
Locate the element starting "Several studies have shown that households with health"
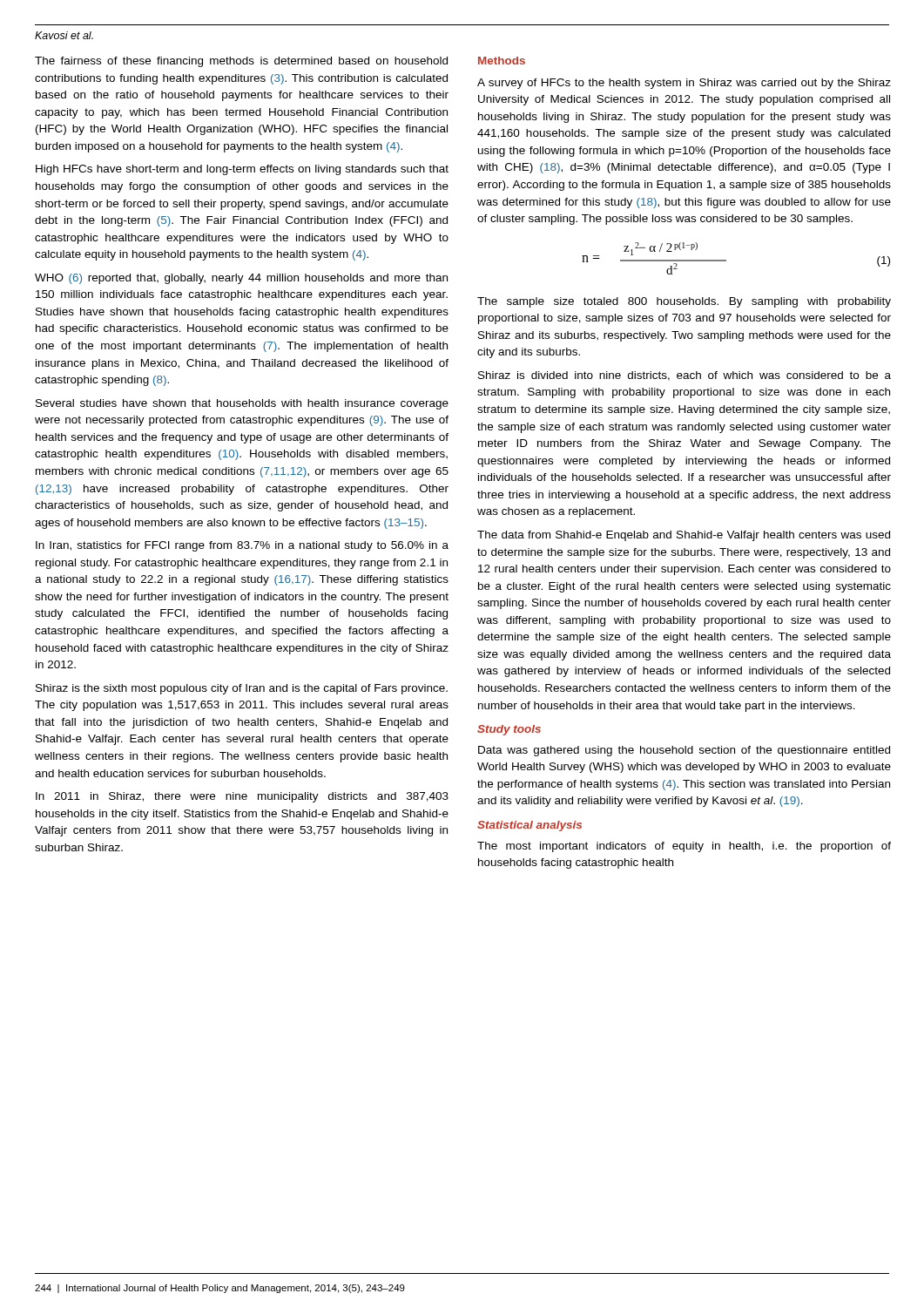click(x=242, y=463)
